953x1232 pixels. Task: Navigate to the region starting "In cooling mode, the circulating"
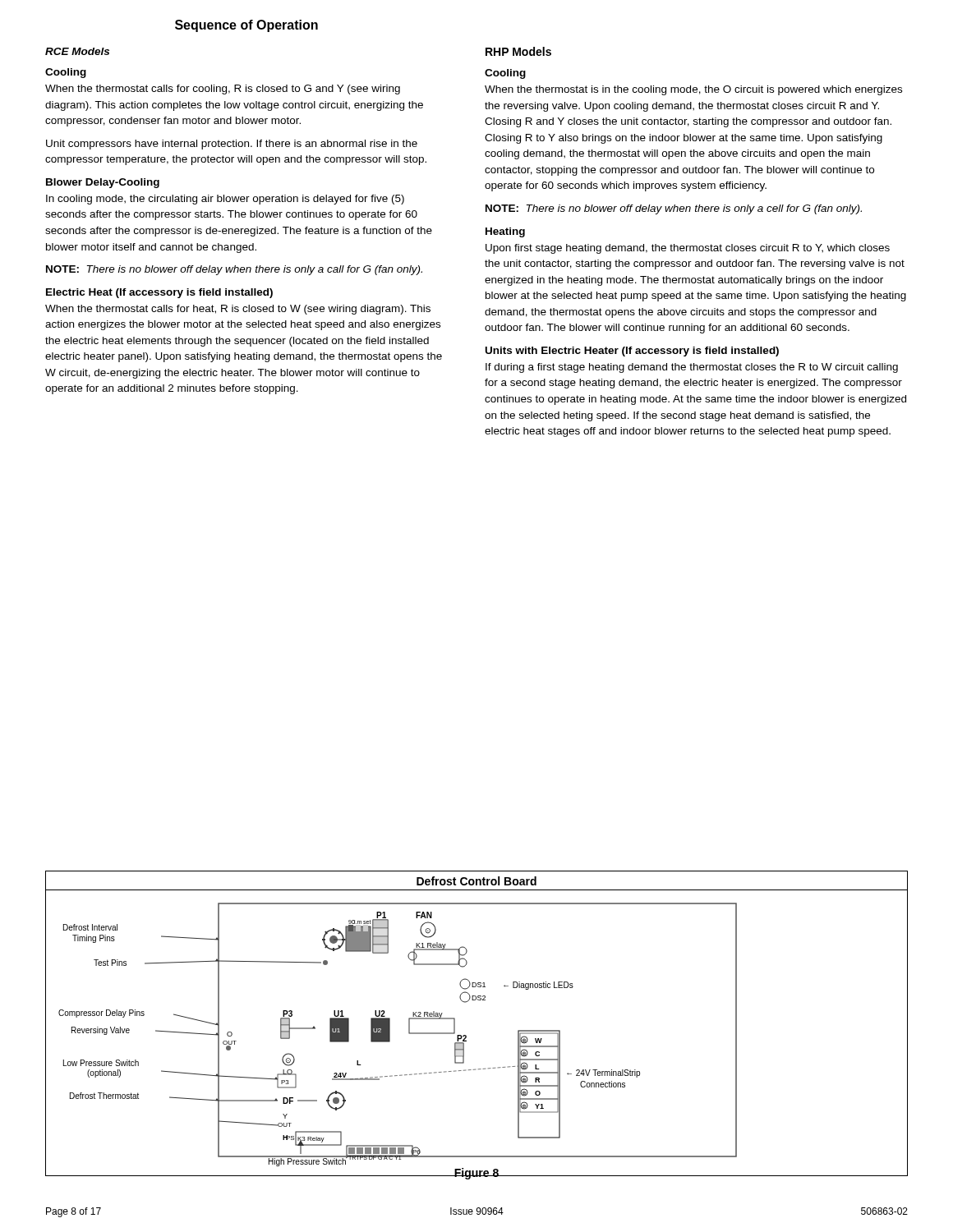(246, 222)
